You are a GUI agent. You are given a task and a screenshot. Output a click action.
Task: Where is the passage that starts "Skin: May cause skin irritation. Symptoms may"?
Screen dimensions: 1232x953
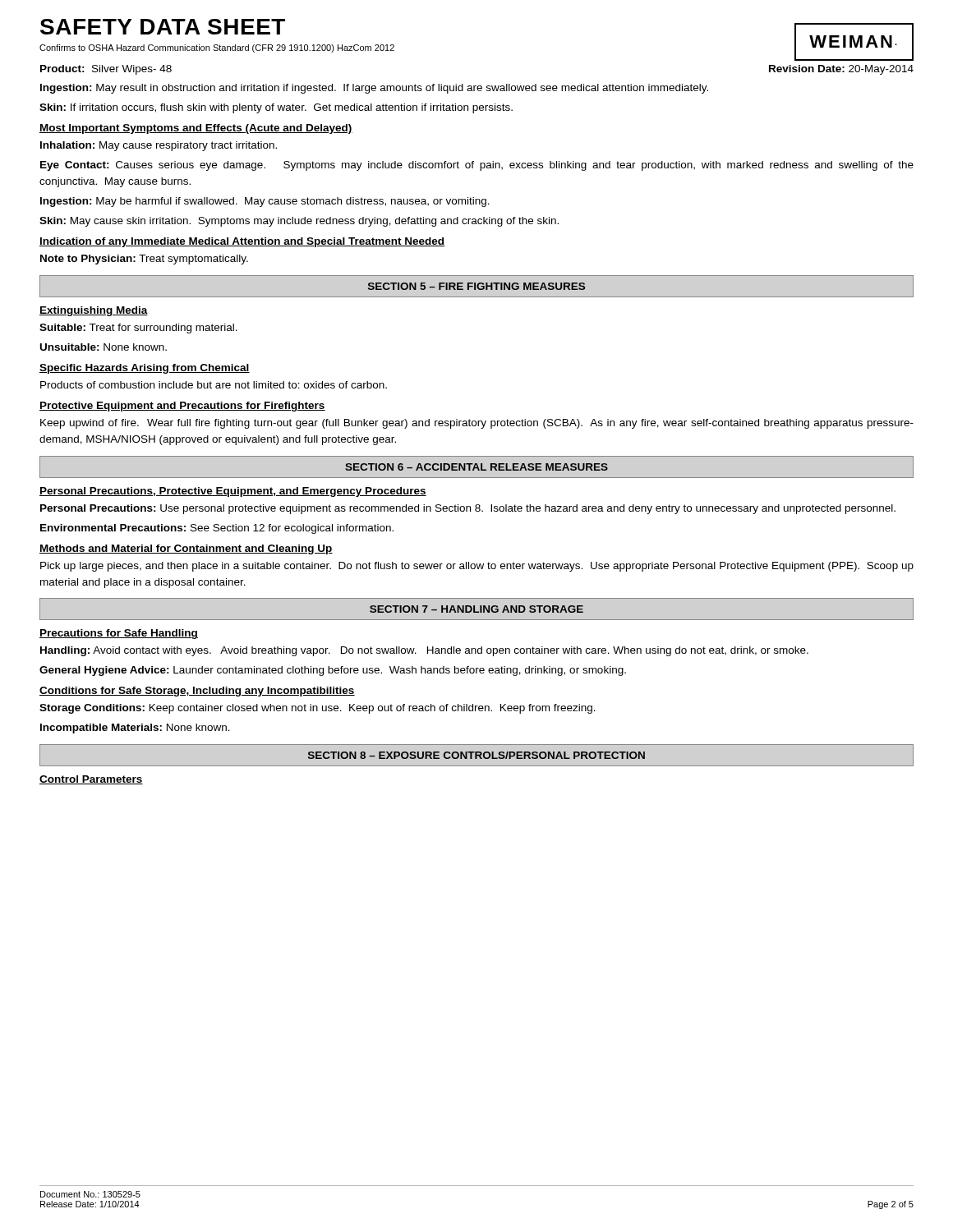(300, 220)
